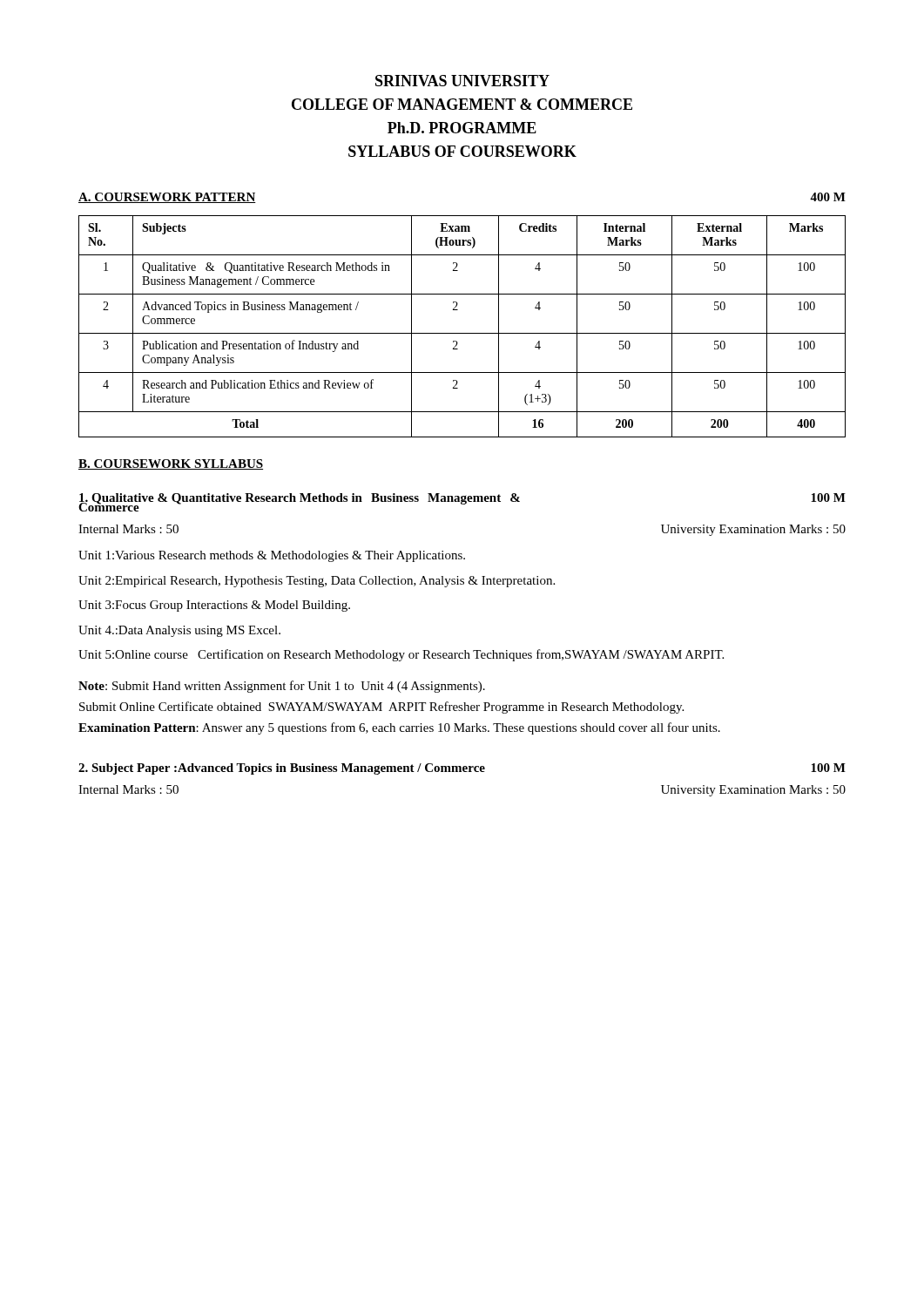The image size is (924, 1307).
Task: Select the text block starting "2. Subject Paper :Advanced Topics in Business"
Action: click(x=462, y=768)
